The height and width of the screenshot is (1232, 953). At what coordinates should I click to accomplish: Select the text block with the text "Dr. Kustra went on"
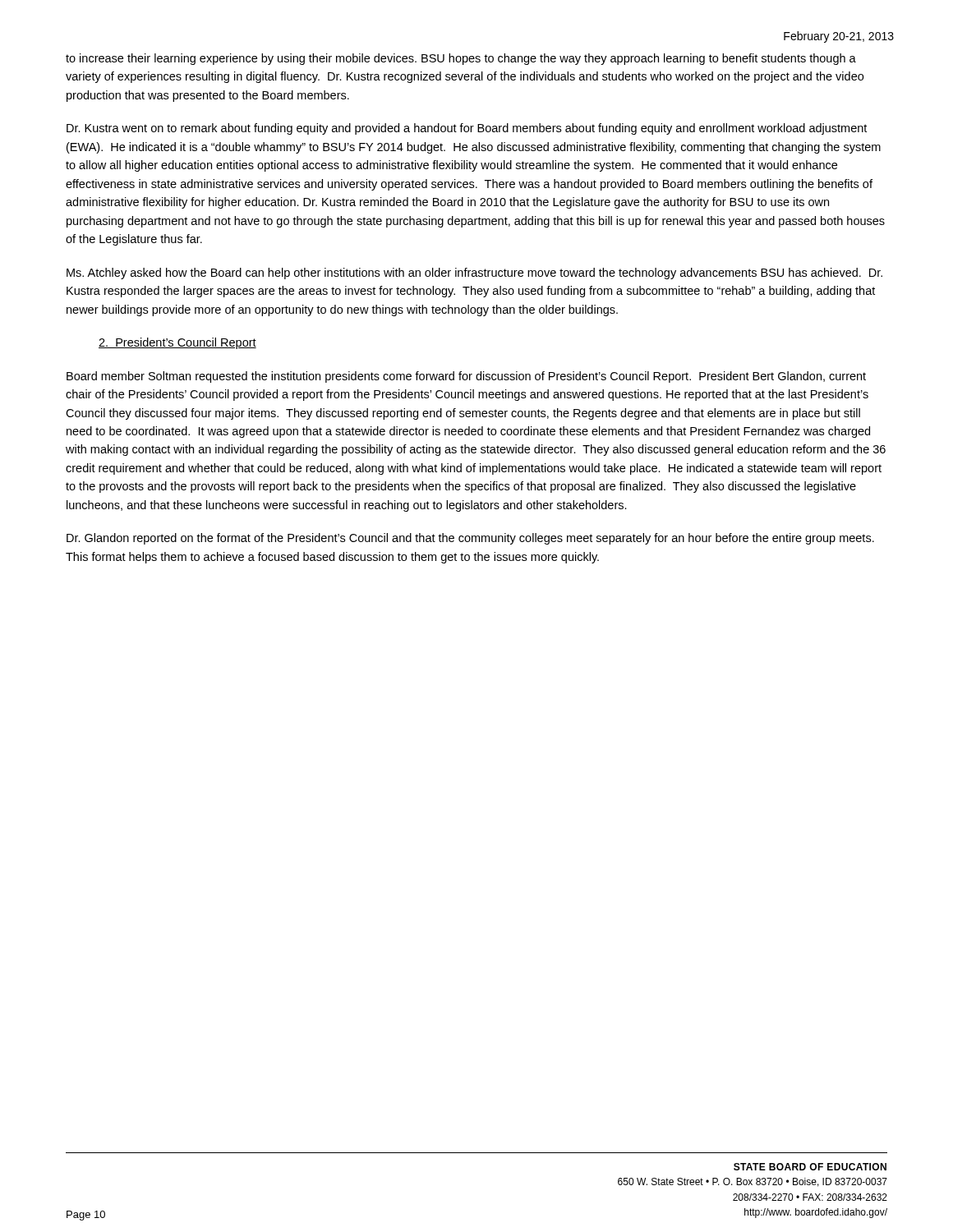(x=475, y=184)
